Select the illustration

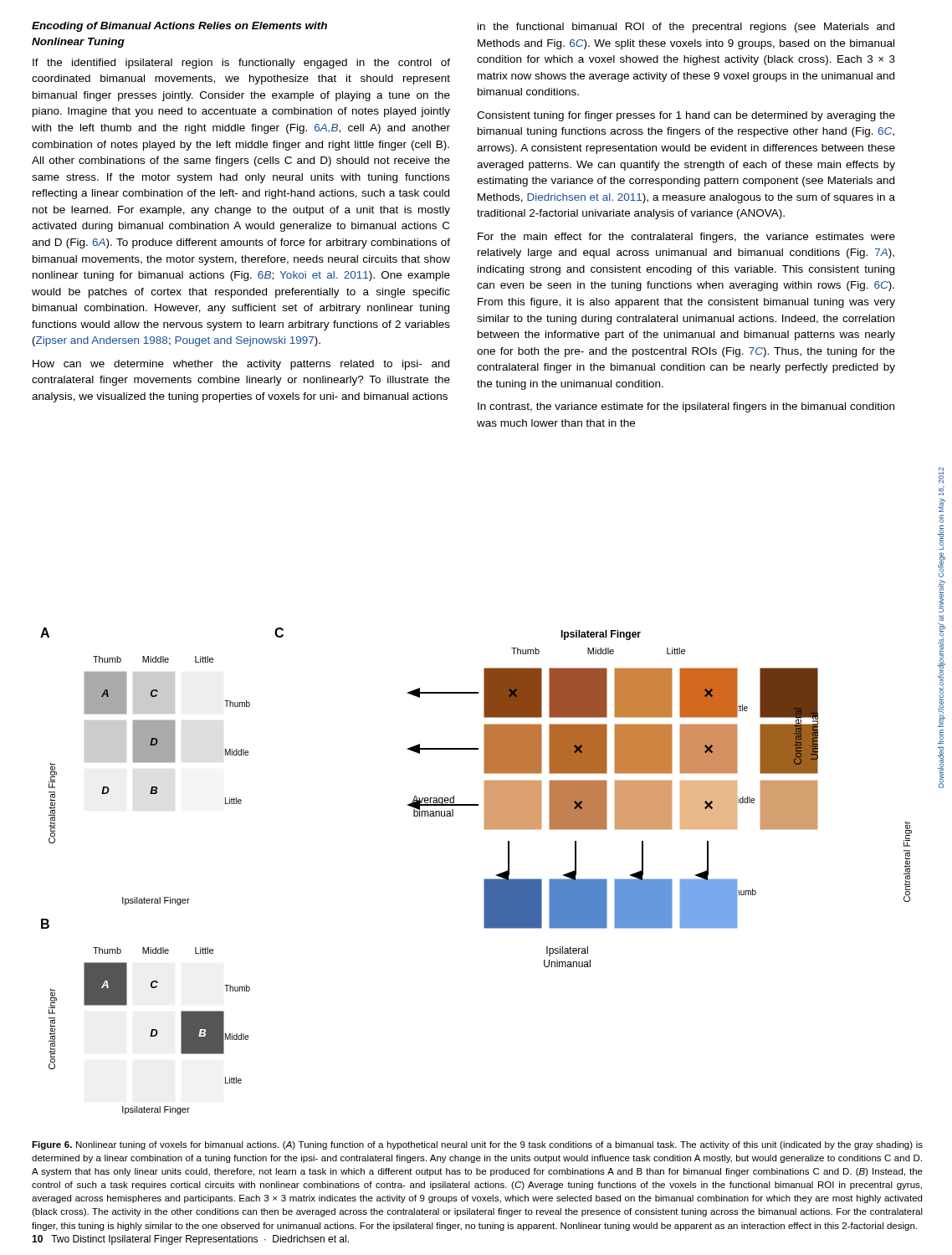[x=477, y=874]
